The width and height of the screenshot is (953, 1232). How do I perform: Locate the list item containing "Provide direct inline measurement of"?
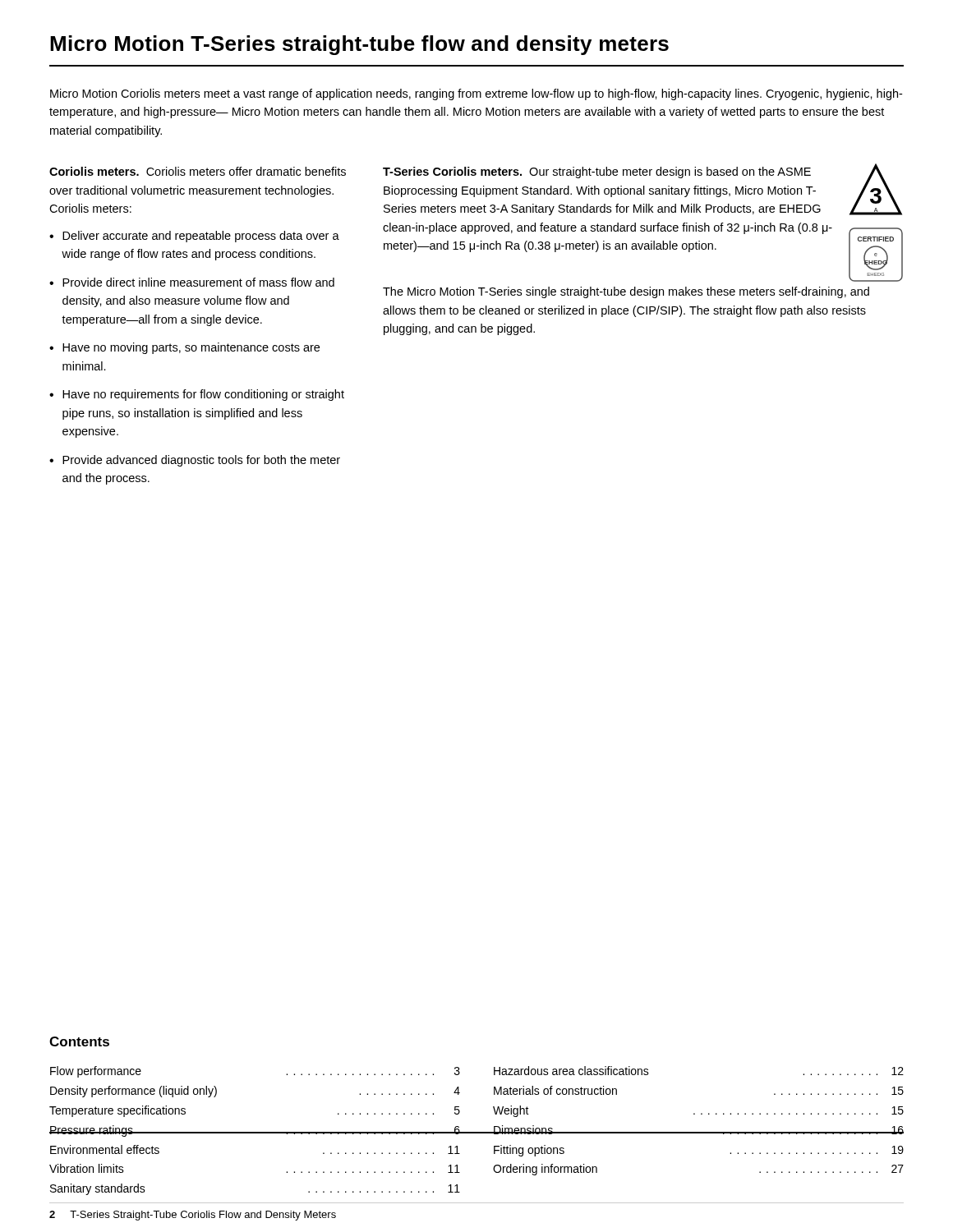click(208, 301)
